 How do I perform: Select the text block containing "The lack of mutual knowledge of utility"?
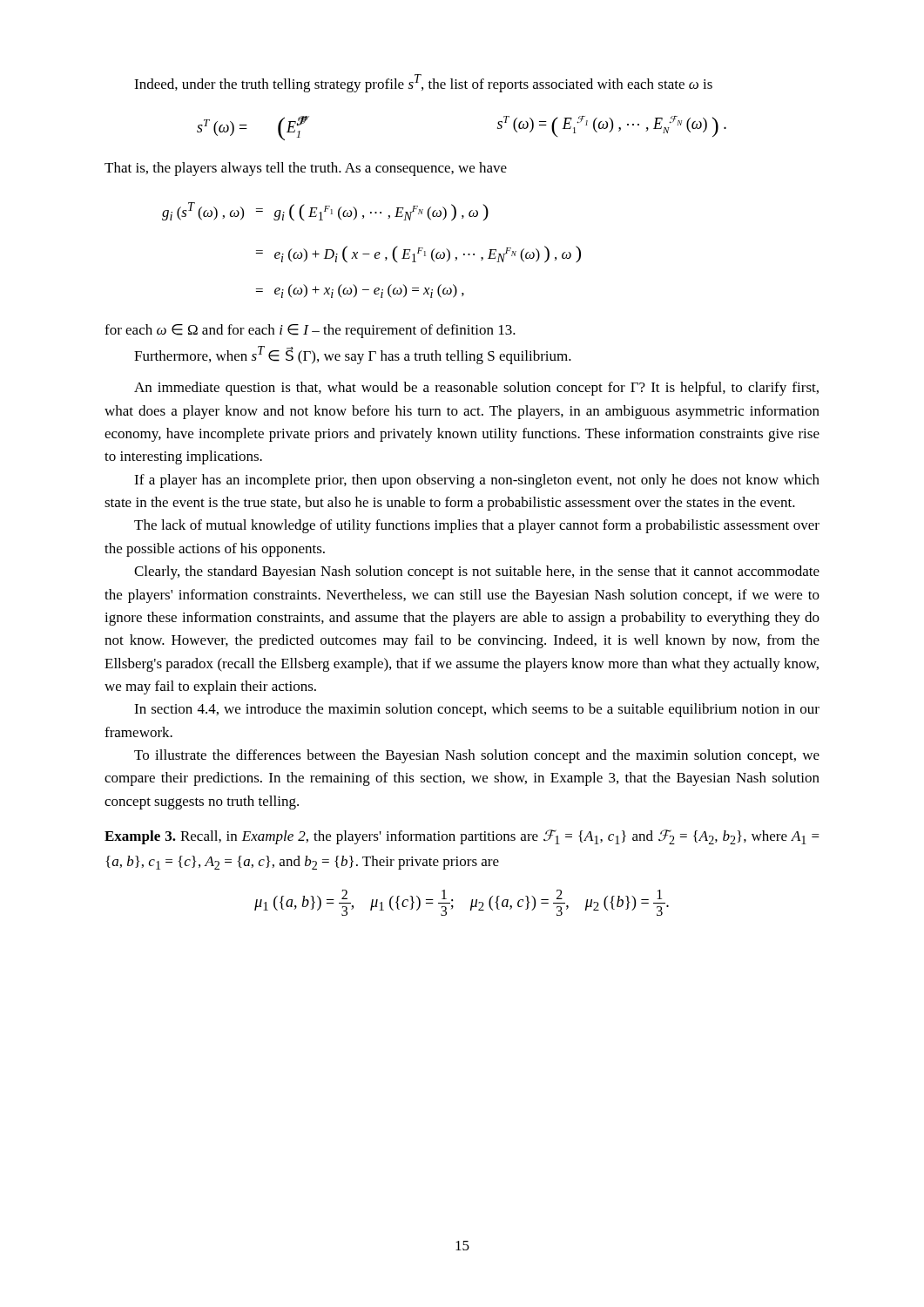462,537
